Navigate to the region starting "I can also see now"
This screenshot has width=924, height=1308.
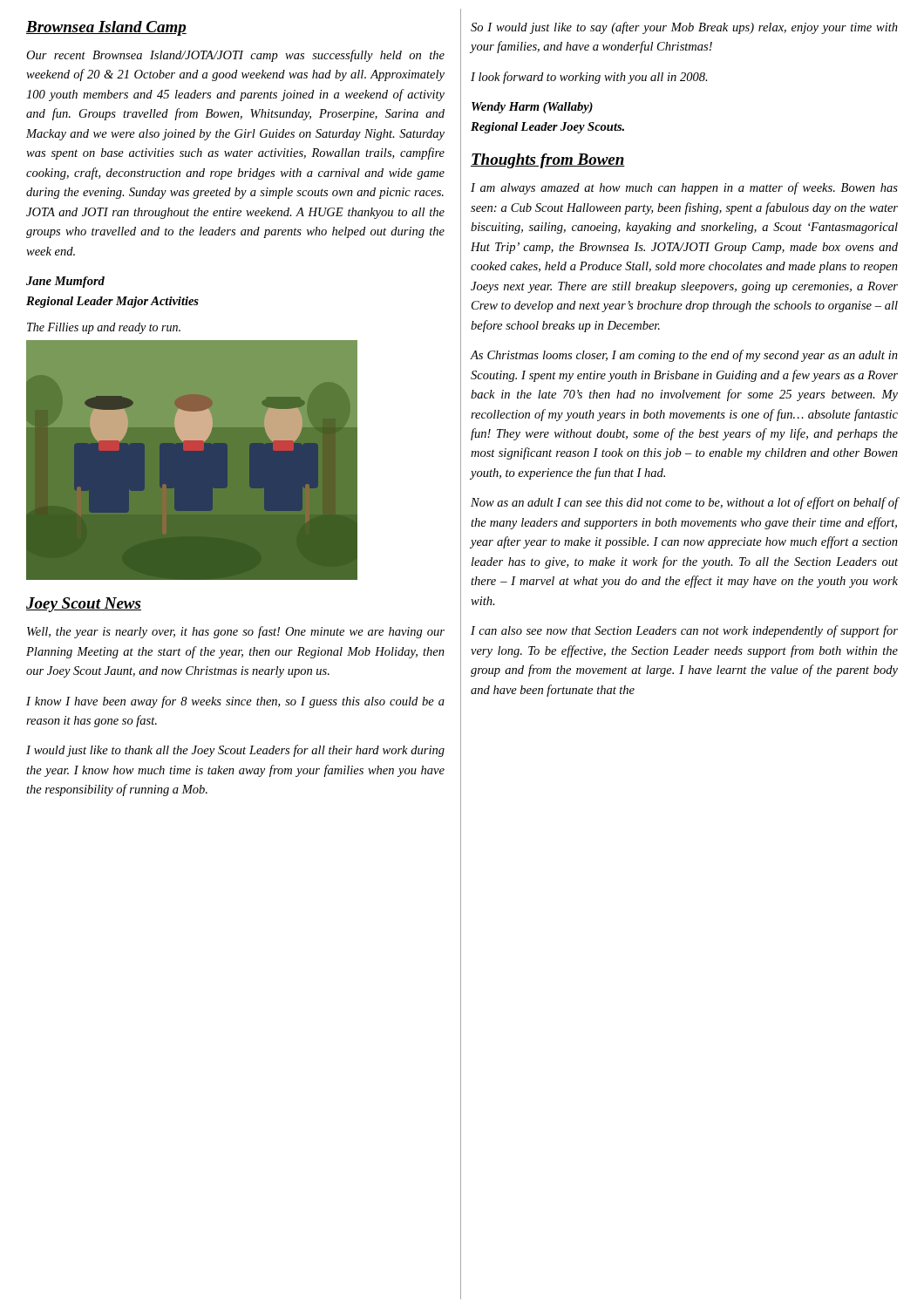684,660
